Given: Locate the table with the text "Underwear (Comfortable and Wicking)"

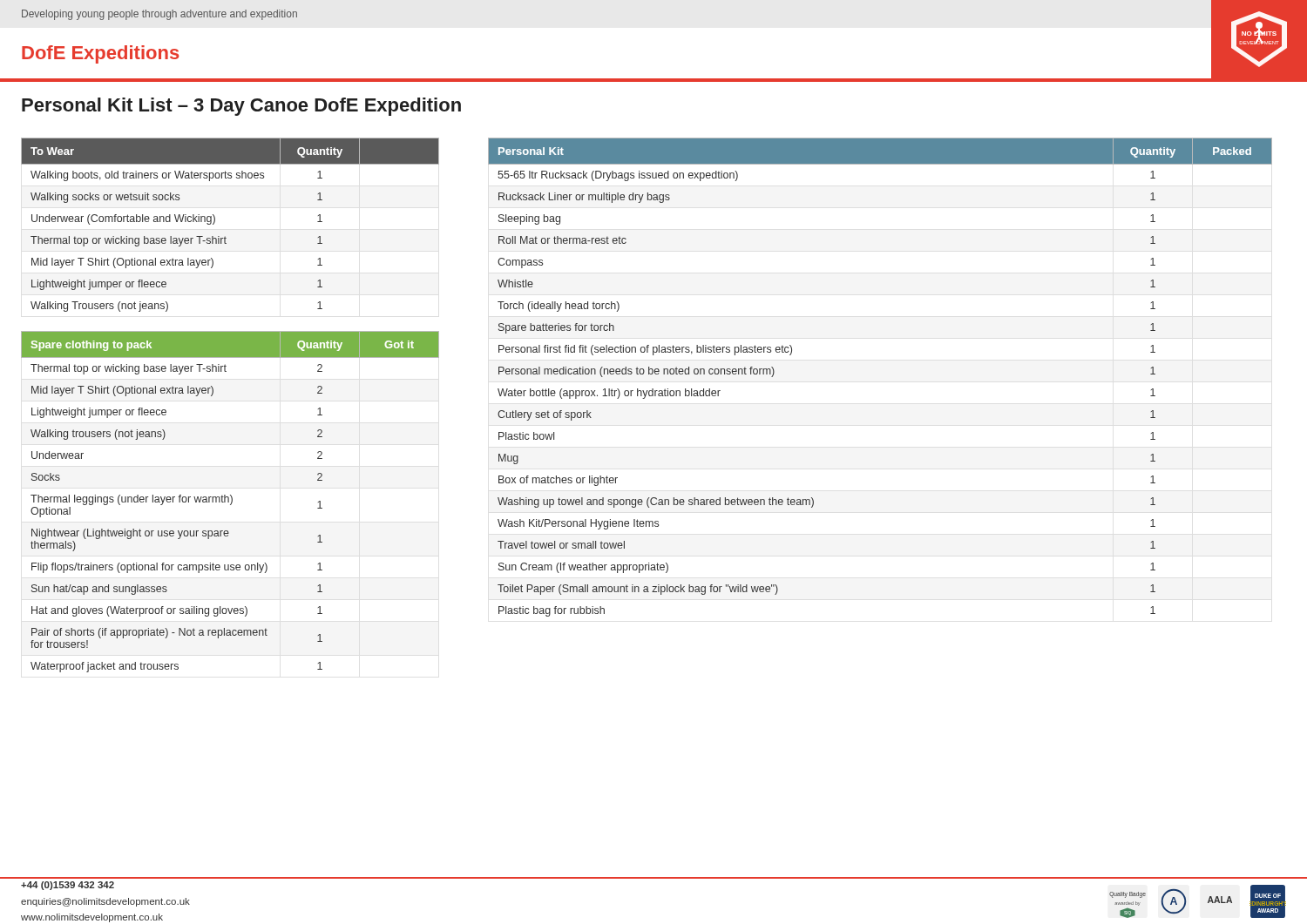Looking at the screenshot, I should tap(230, 227).
